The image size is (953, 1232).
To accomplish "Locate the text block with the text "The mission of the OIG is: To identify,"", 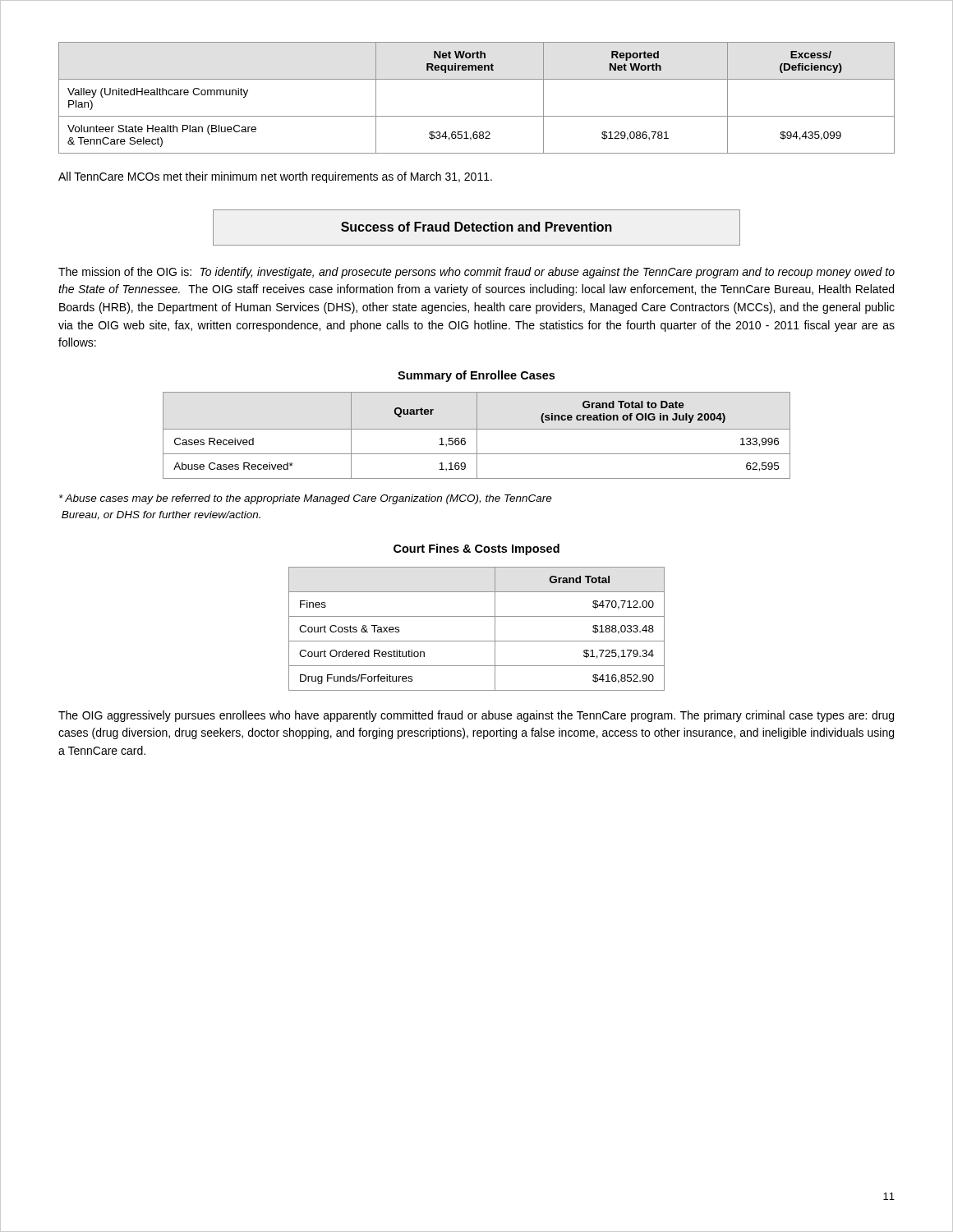I will [476, 307].
